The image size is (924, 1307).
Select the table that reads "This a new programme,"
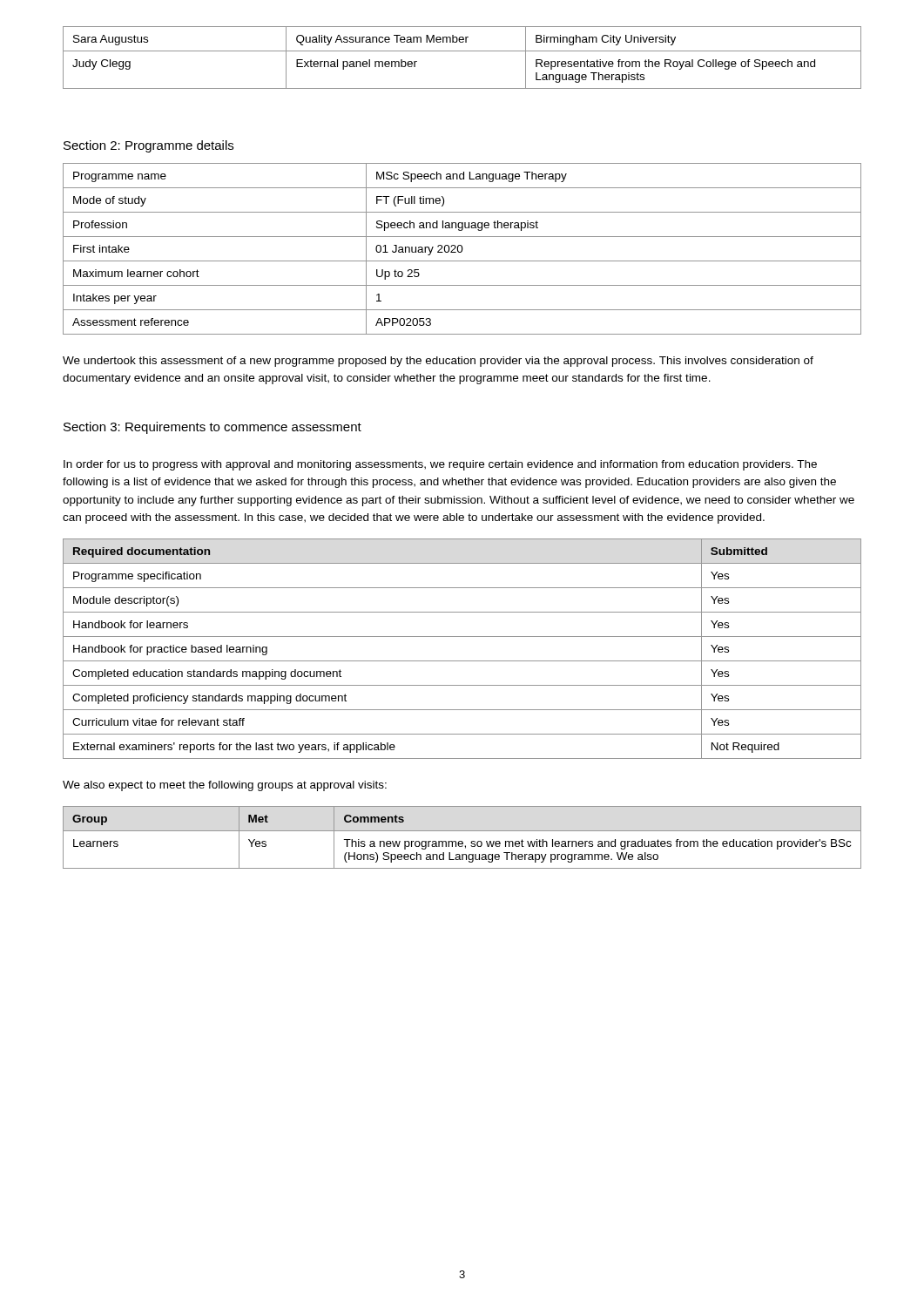pyautogui.click(x=462, y=838)
